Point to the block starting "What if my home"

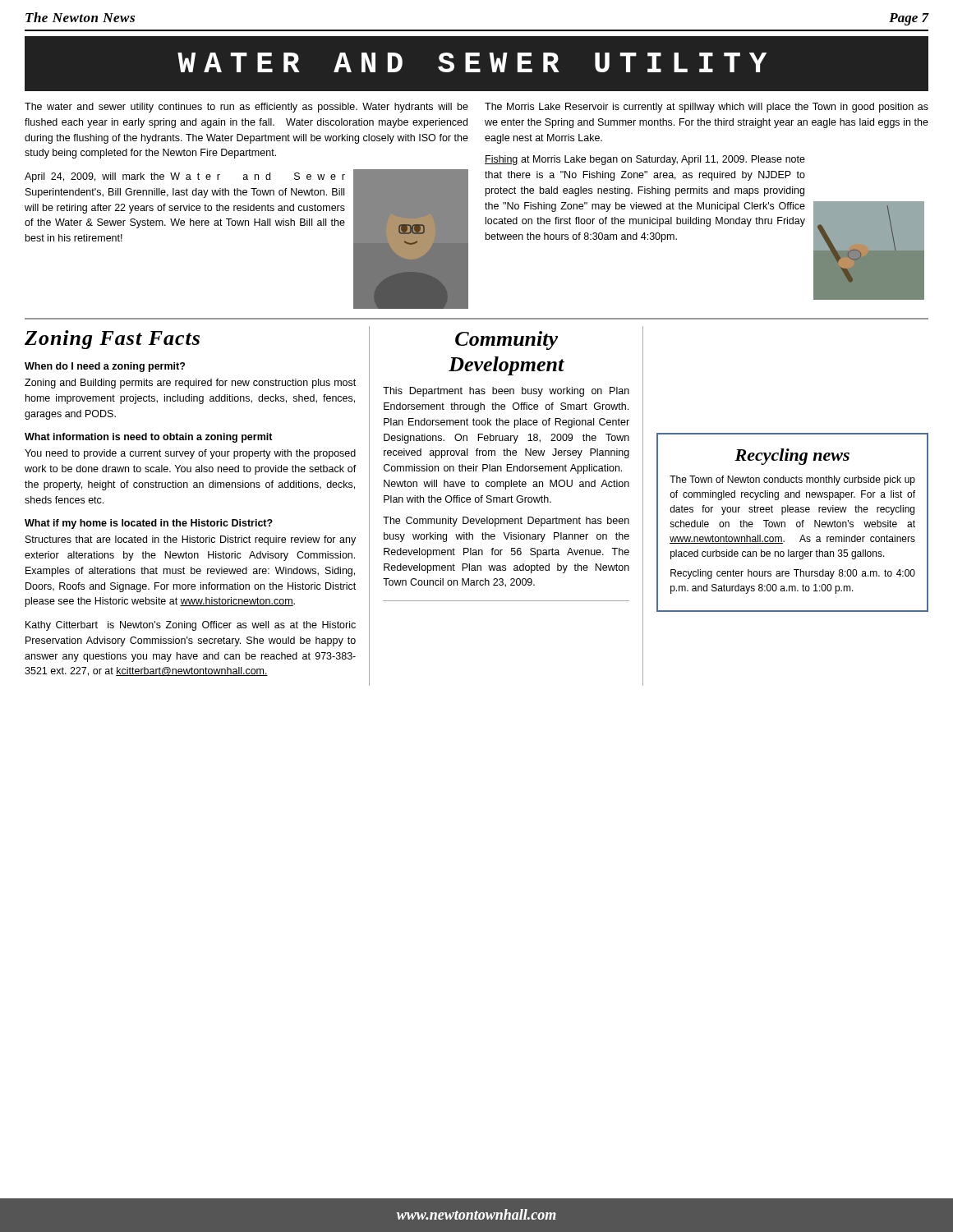pyautogui.click(x=190, y=523)
